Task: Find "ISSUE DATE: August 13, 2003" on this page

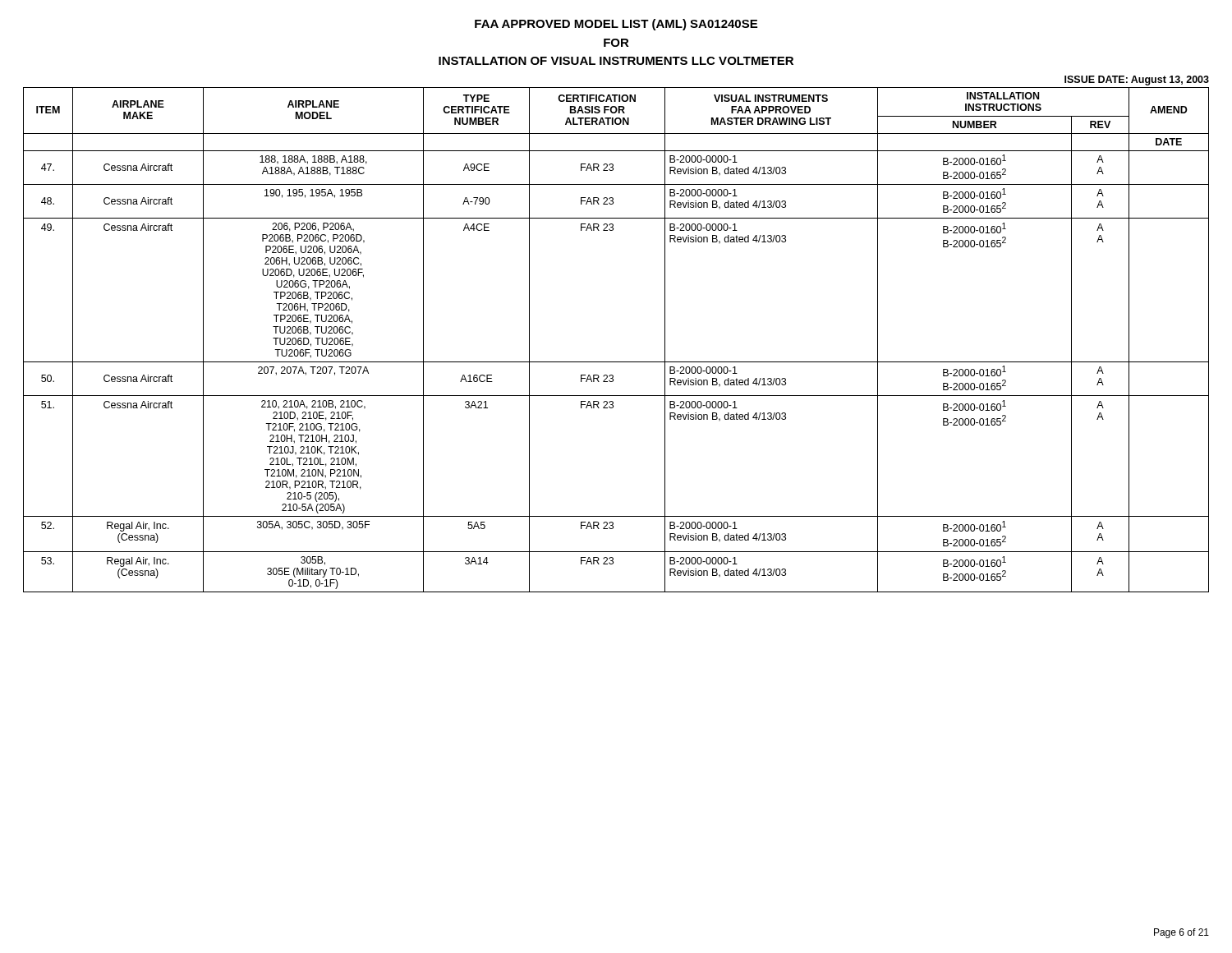Action: [x=1137, y=79]
